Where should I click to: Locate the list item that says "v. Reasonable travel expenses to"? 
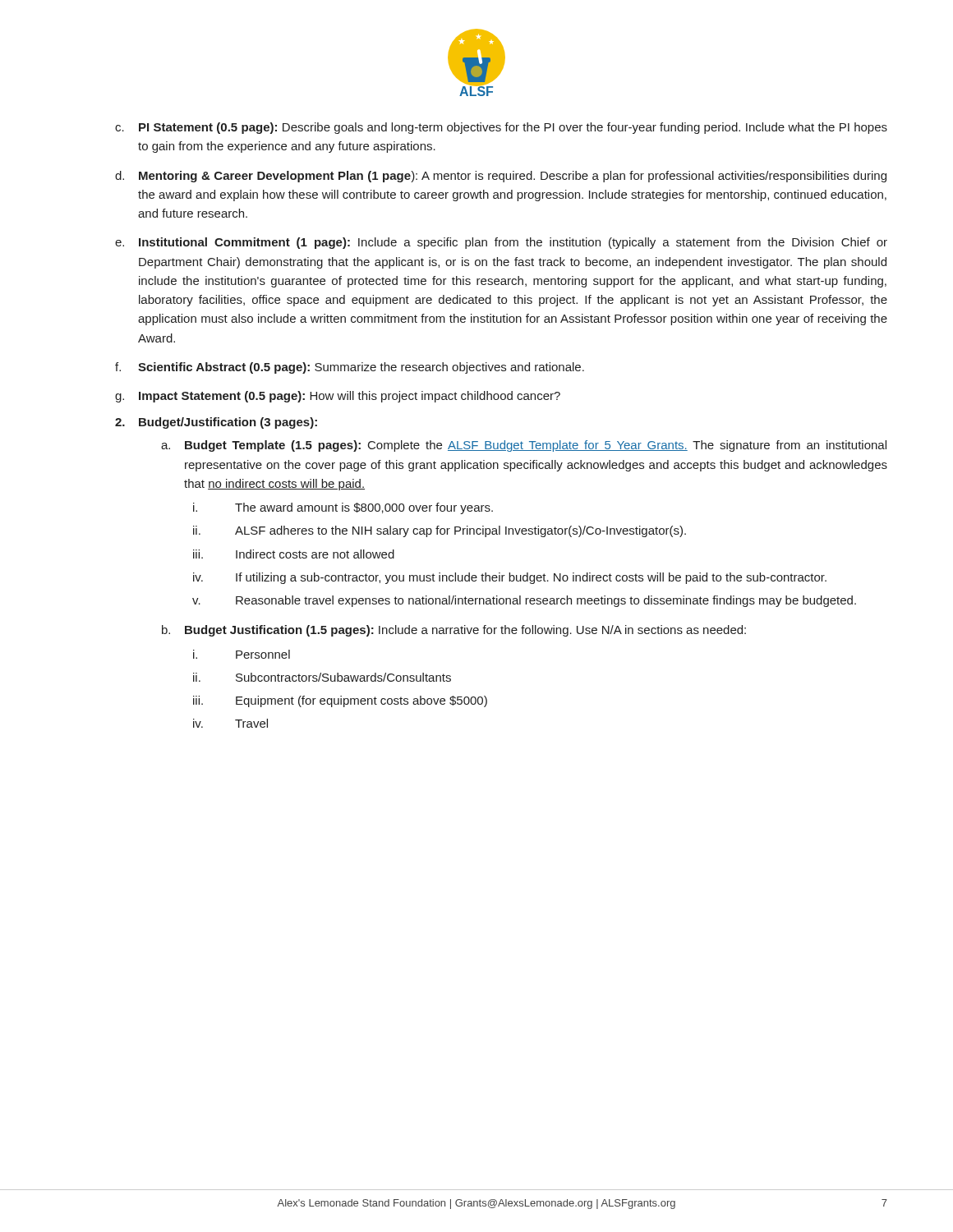click(x=536, y=600)
